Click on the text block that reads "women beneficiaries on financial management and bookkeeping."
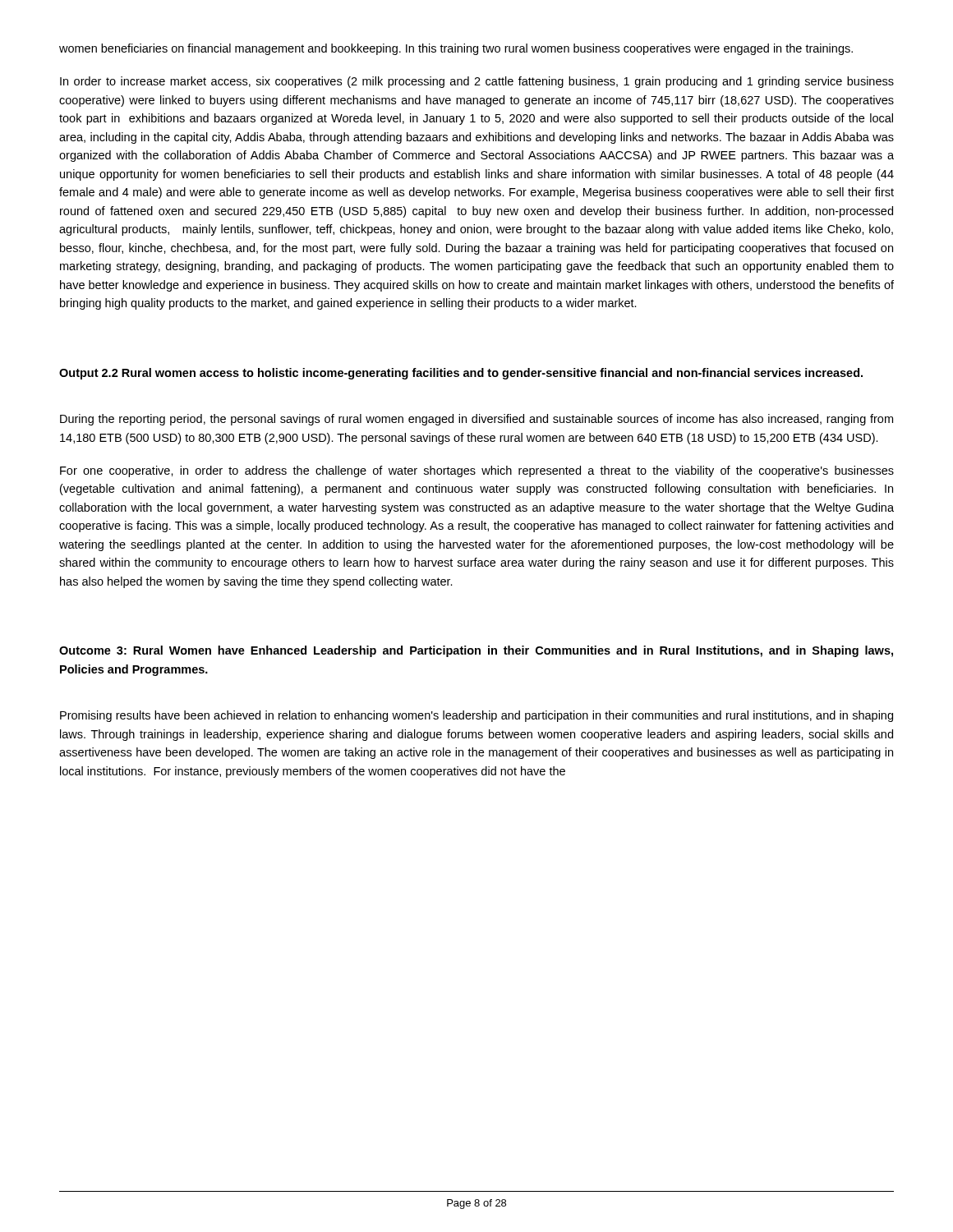 pos(456,48)
